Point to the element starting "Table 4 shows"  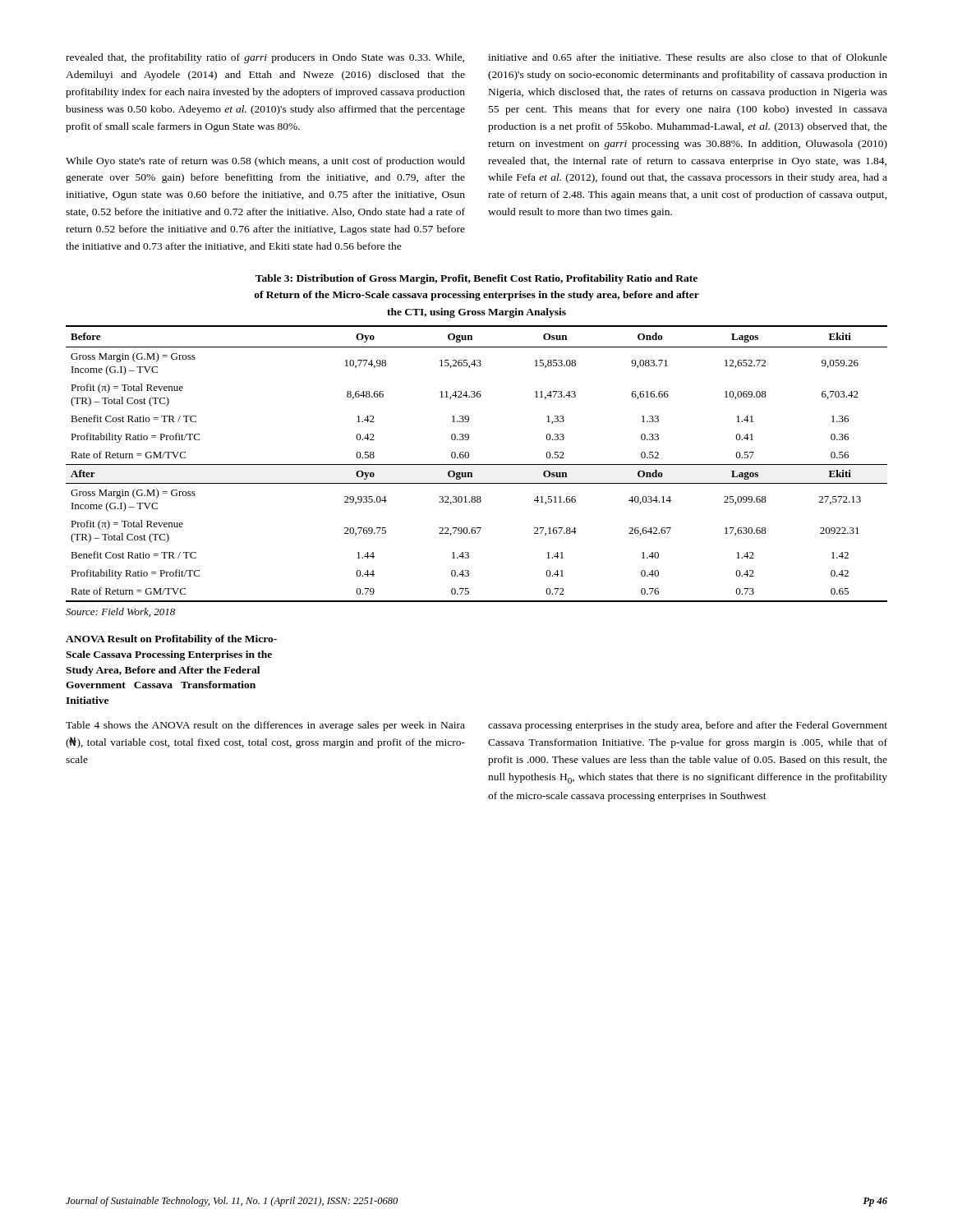coord(265,742)
